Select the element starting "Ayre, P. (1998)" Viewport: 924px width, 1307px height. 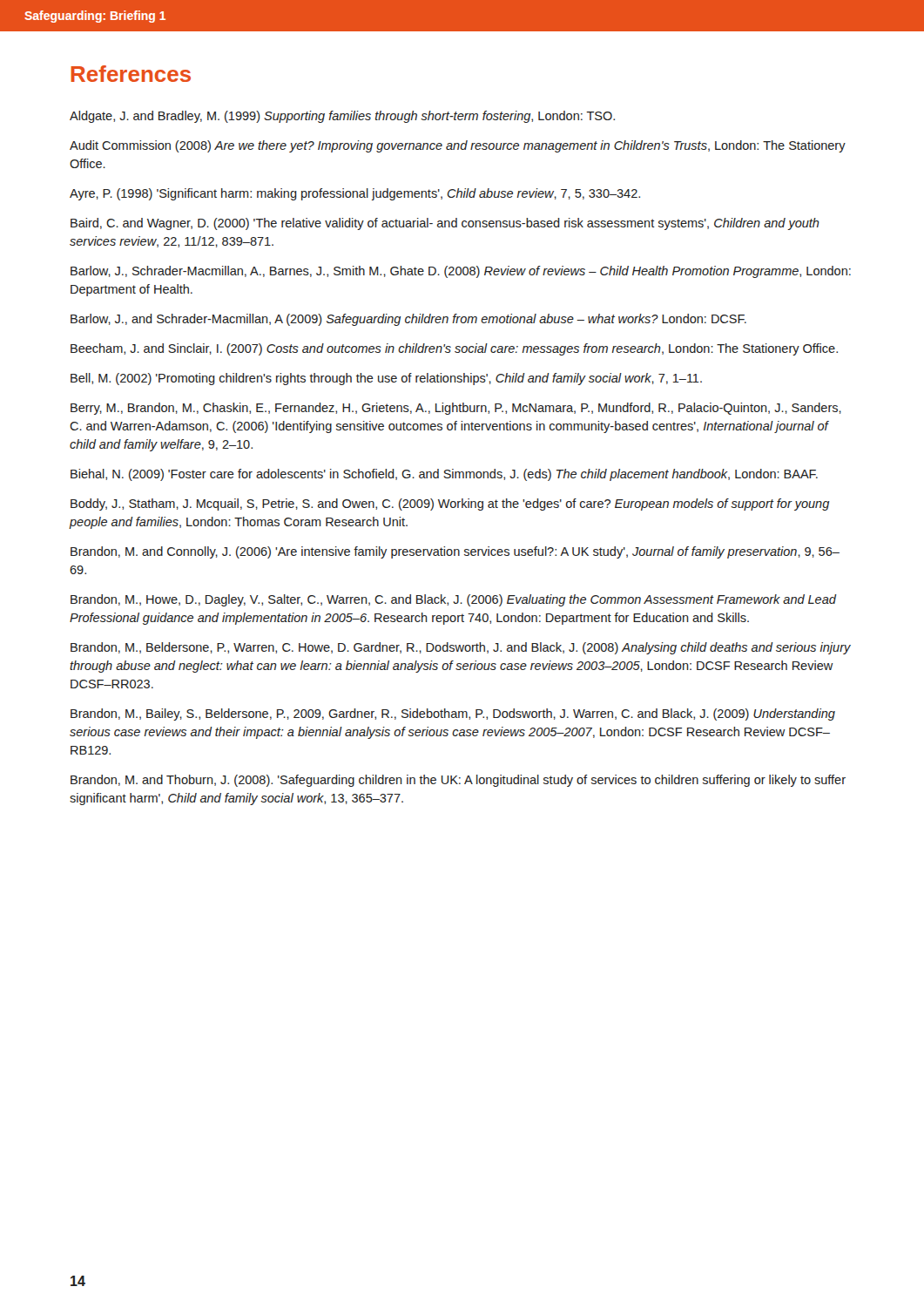coord(355,194)
